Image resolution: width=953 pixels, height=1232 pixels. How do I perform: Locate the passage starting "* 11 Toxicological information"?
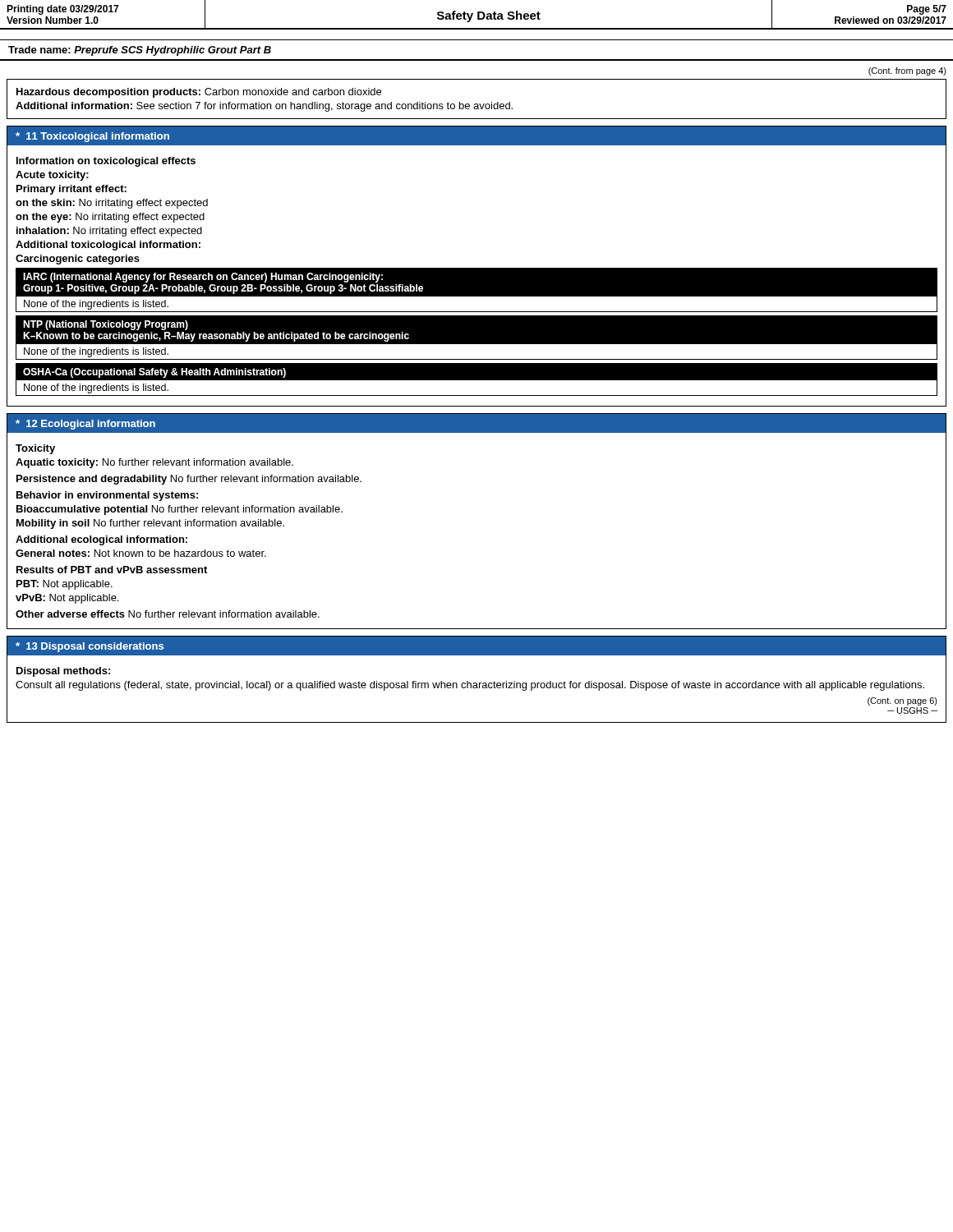point(93,136)
